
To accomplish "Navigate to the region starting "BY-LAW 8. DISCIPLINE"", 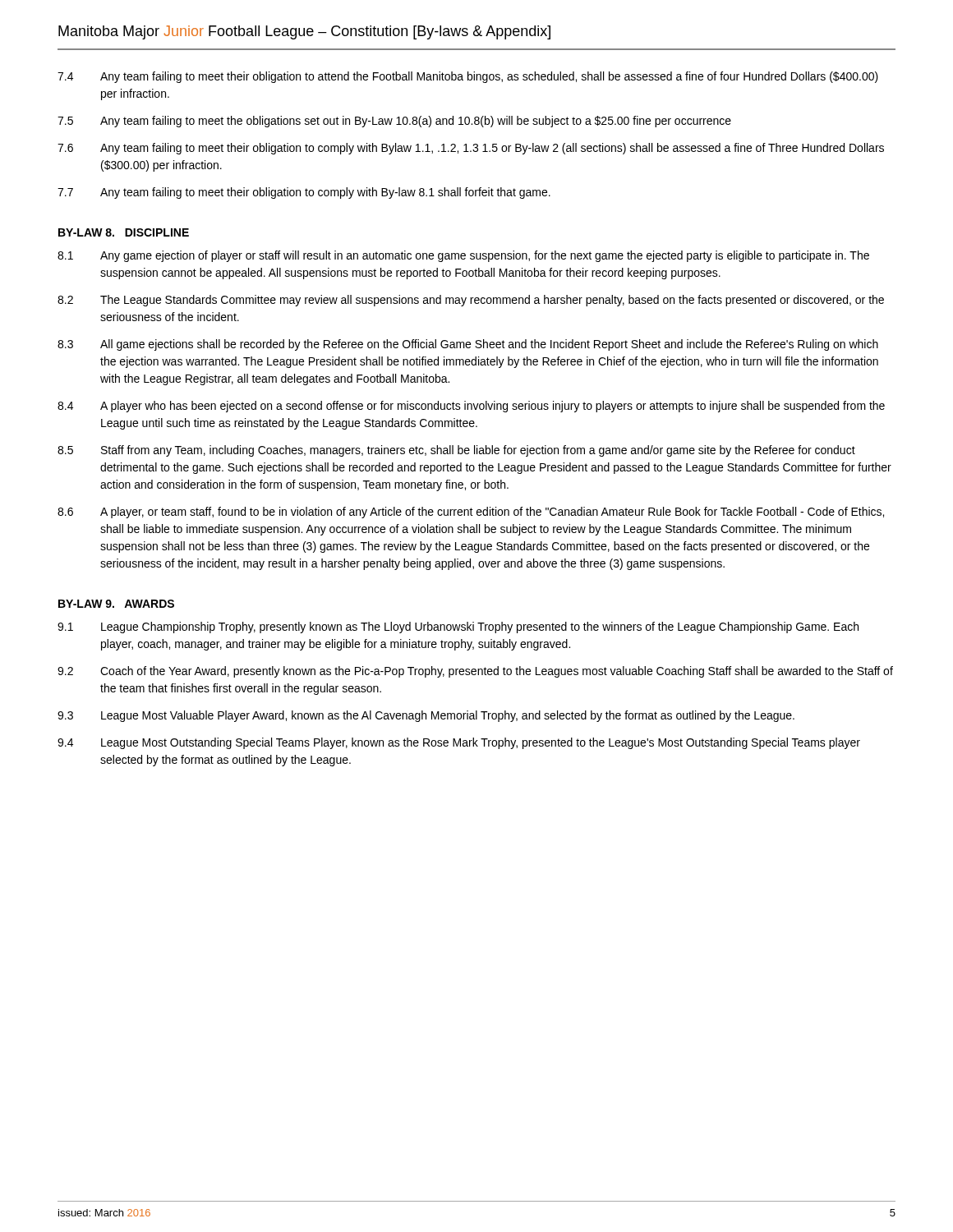I will tap(124, 232).
